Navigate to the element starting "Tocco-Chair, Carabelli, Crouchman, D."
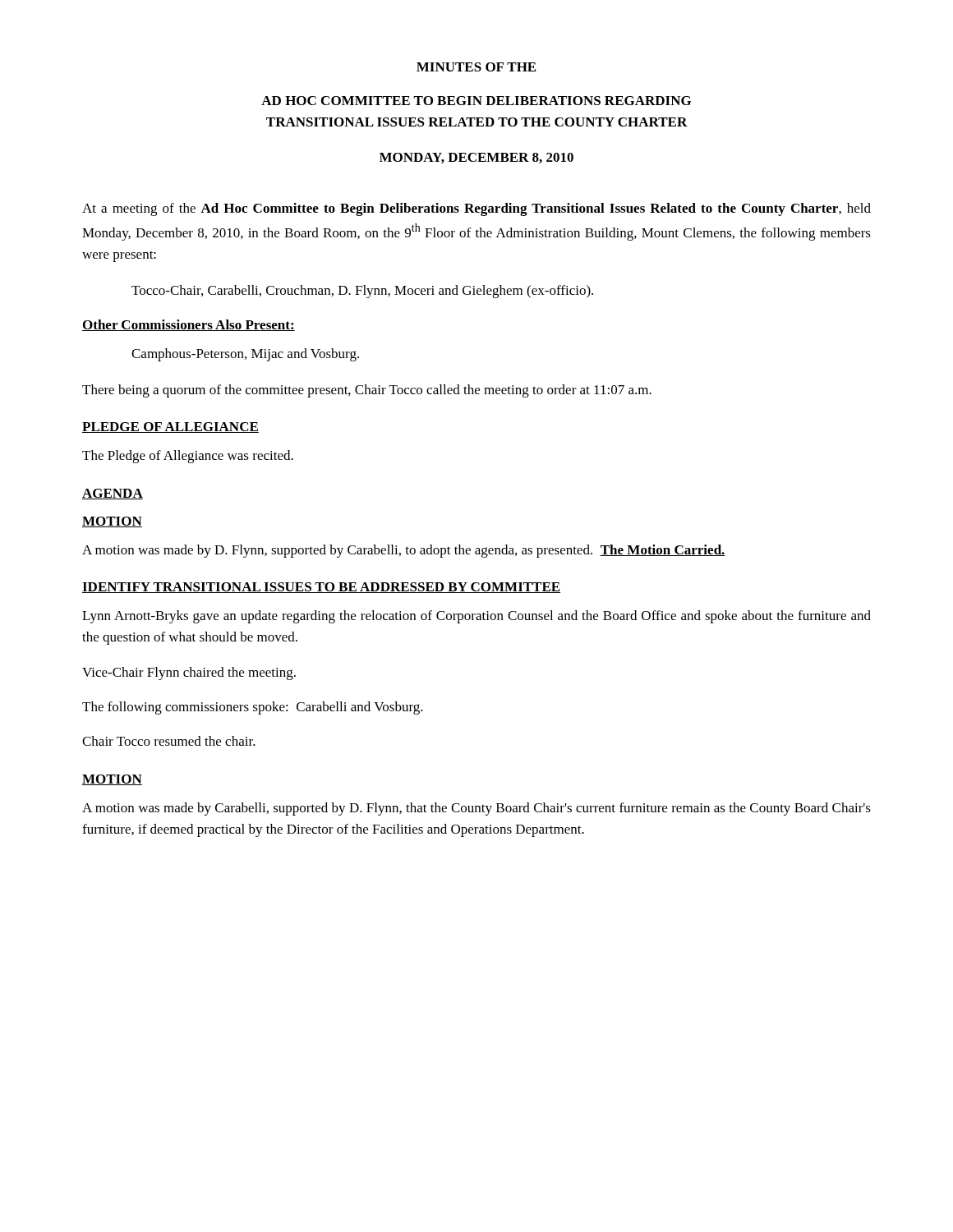Image resolution: width=953 pixels, height=1232 pixels. 363,291
